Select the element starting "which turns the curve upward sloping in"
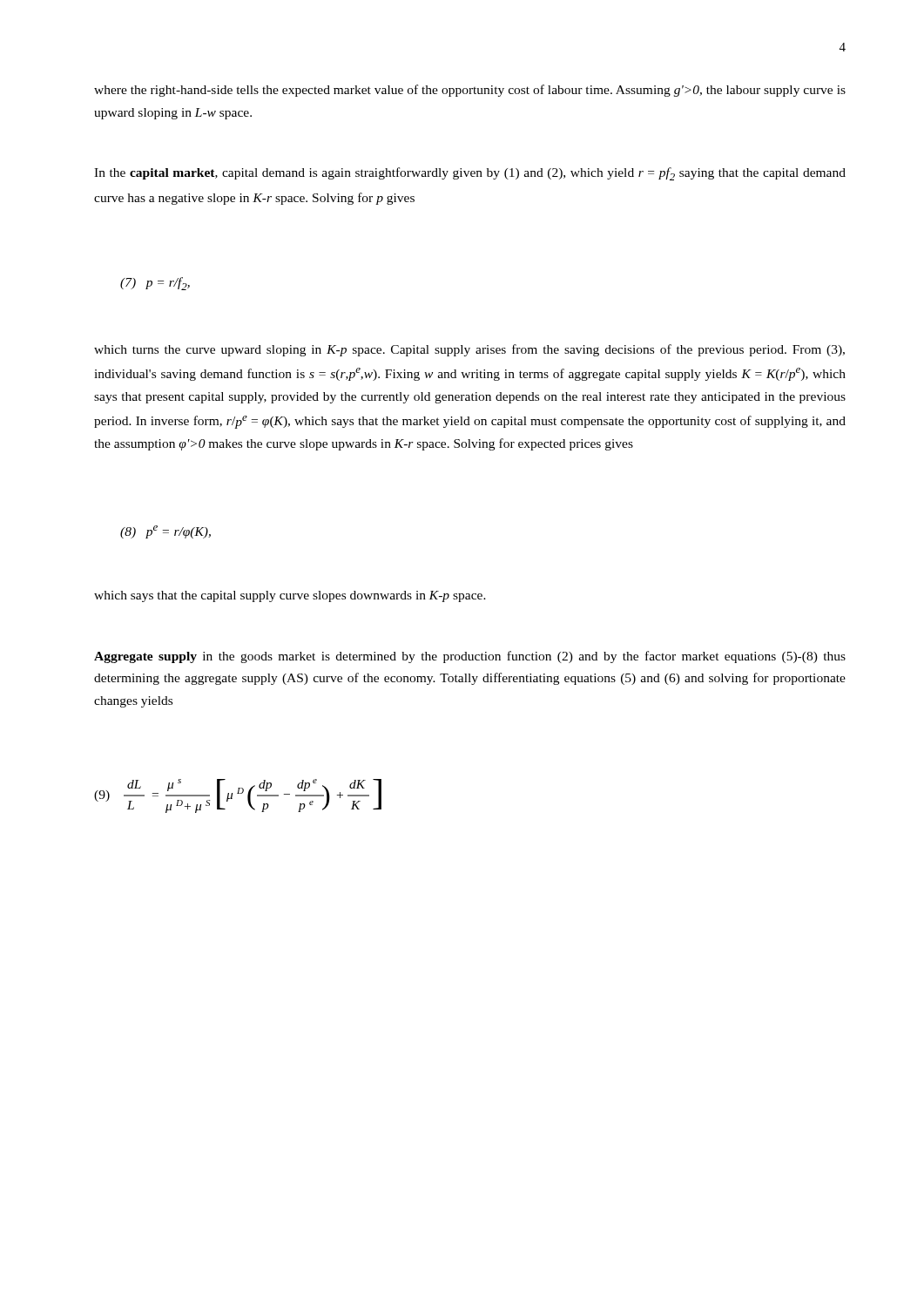Screen dimensions: 1307x924 coord(470,396)
